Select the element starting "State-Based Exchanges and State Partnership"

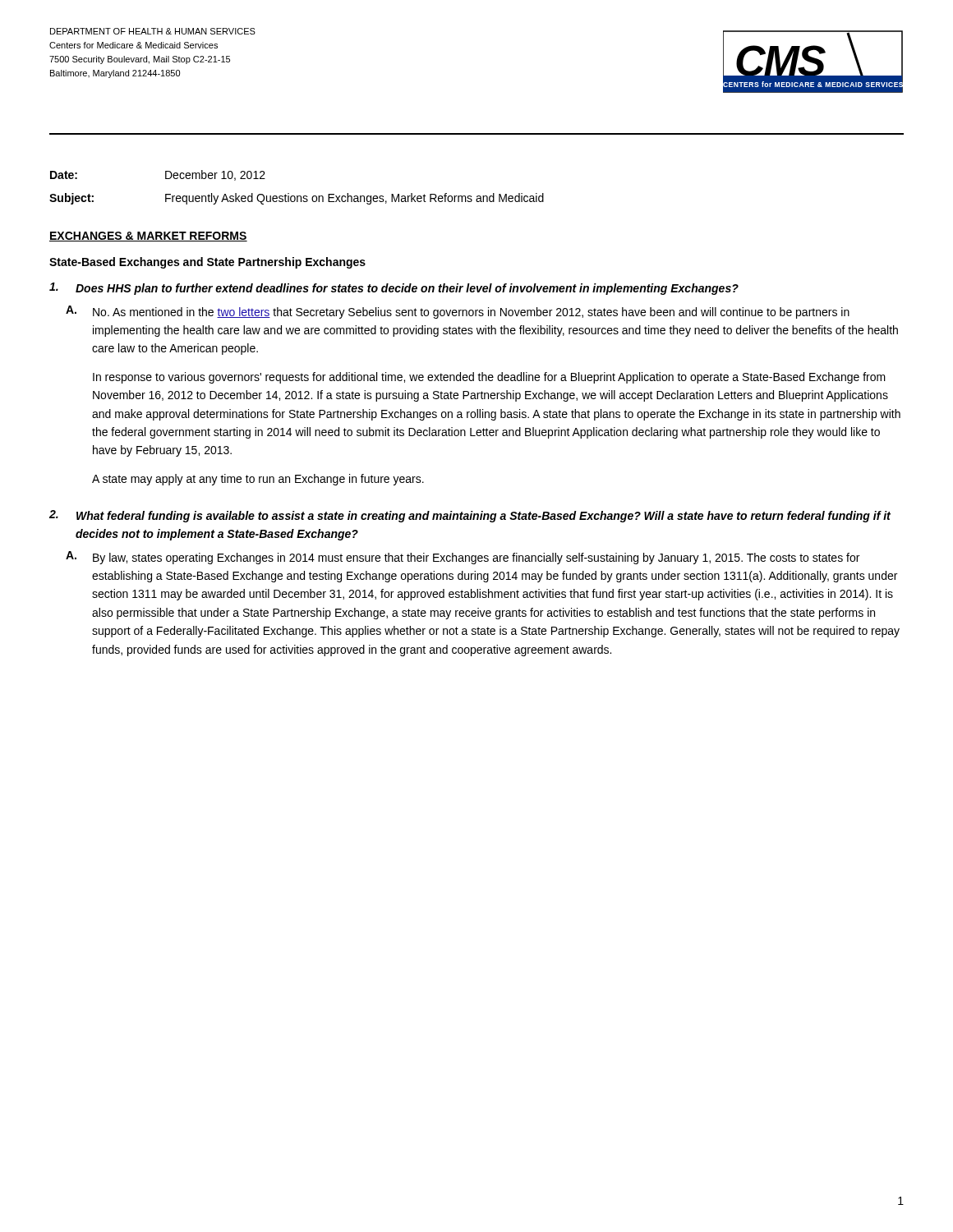[207, 262]
